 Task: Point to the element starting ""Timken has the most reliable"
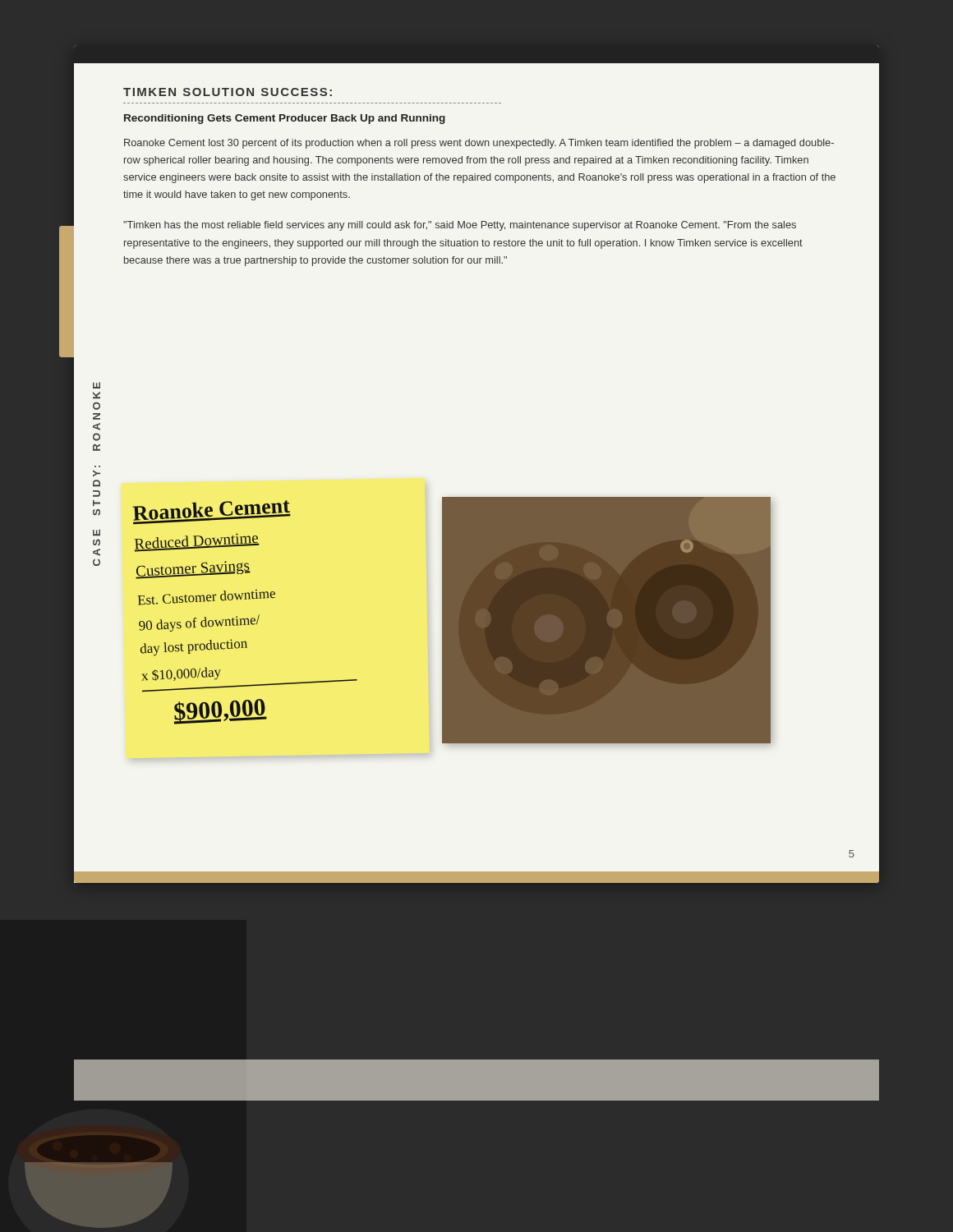point(481,242)
